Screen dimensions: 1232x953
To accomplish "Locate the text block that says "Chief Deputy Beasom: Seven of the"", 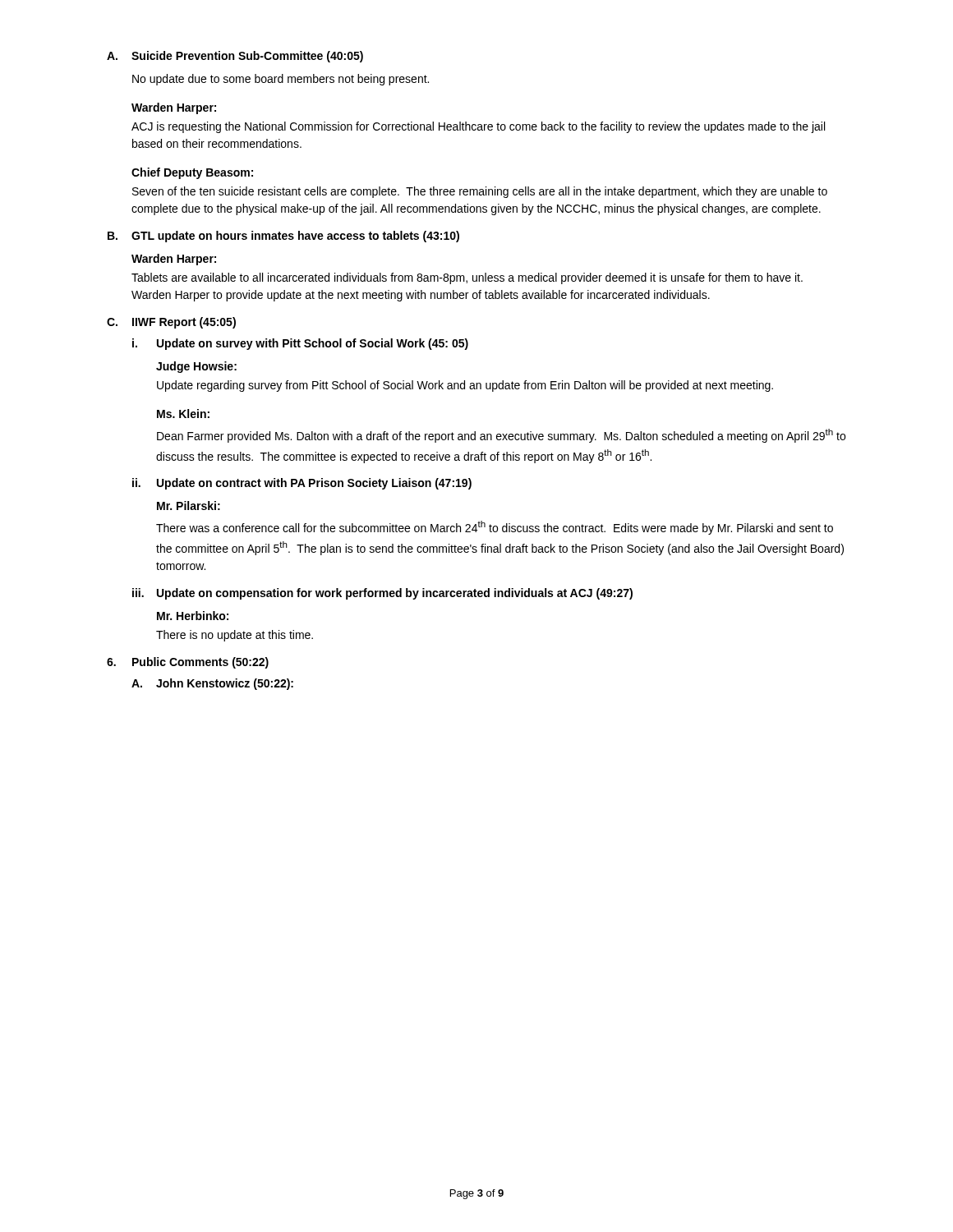I will click(x=489, y=190).
